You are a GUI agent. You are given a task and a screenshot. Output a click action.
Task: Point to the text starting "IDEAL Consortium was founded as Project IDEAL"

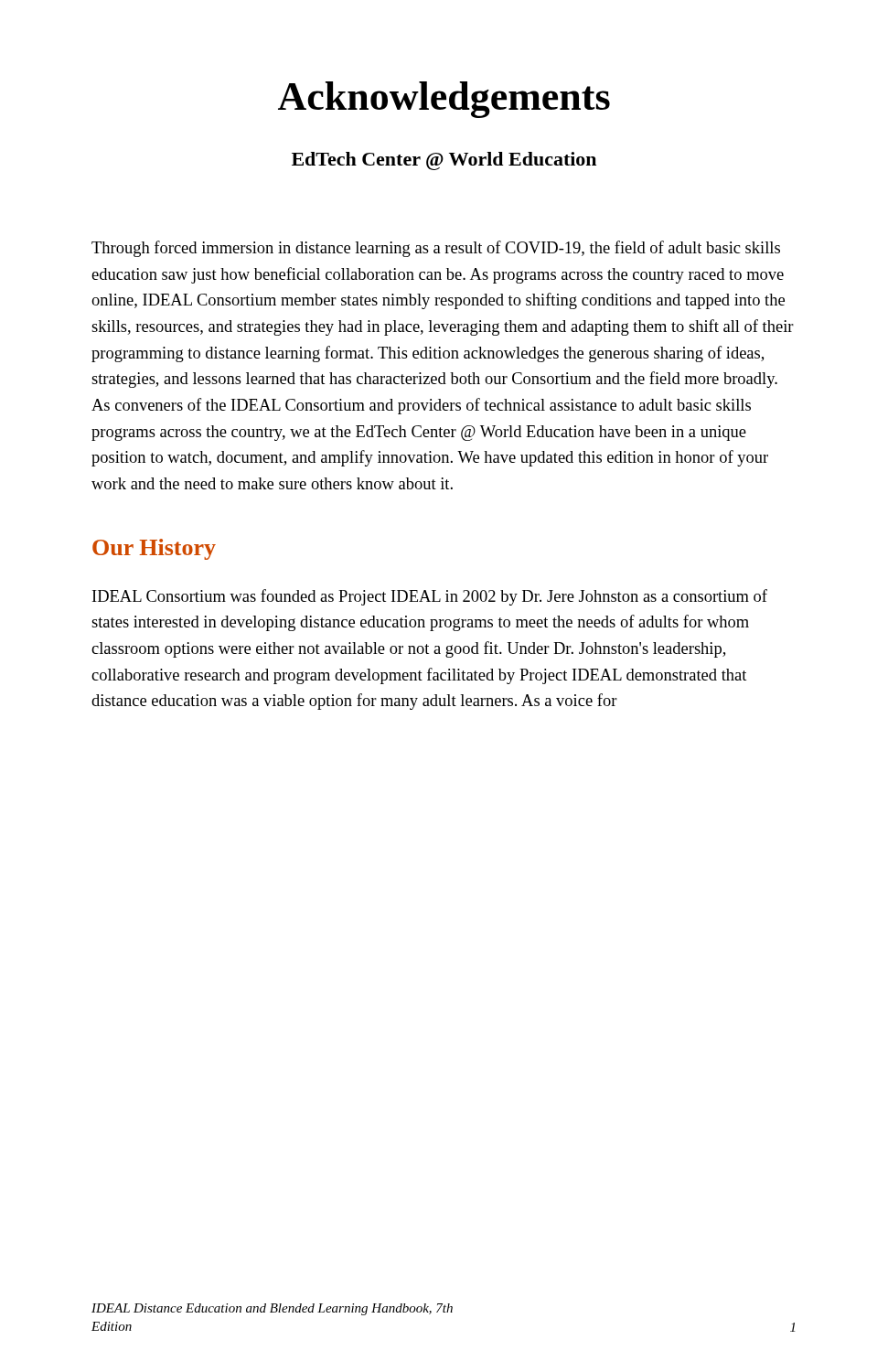[429, 649]
